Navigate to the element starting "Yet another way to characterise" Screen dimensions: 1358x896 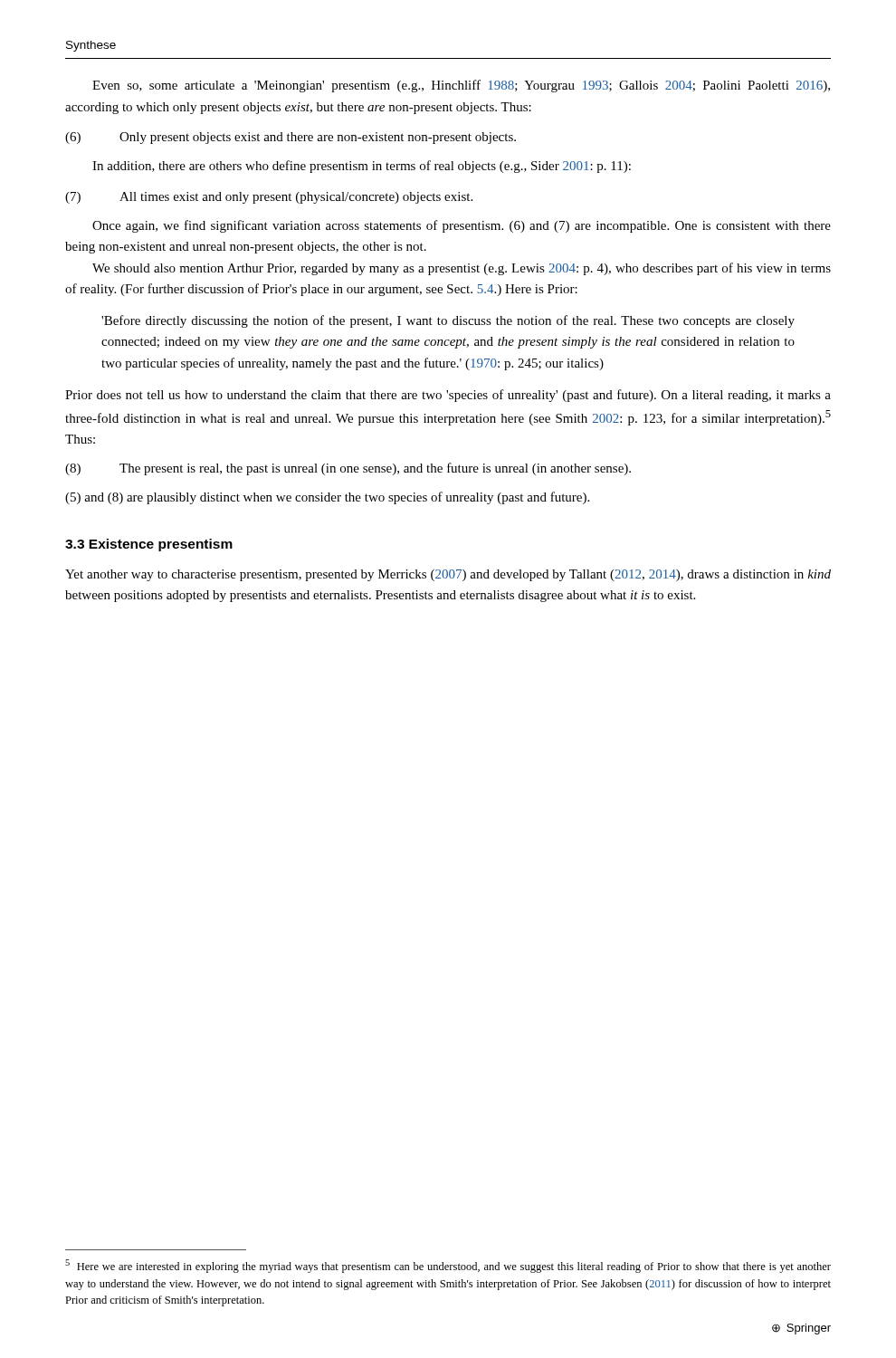click(x=448, y=584)
